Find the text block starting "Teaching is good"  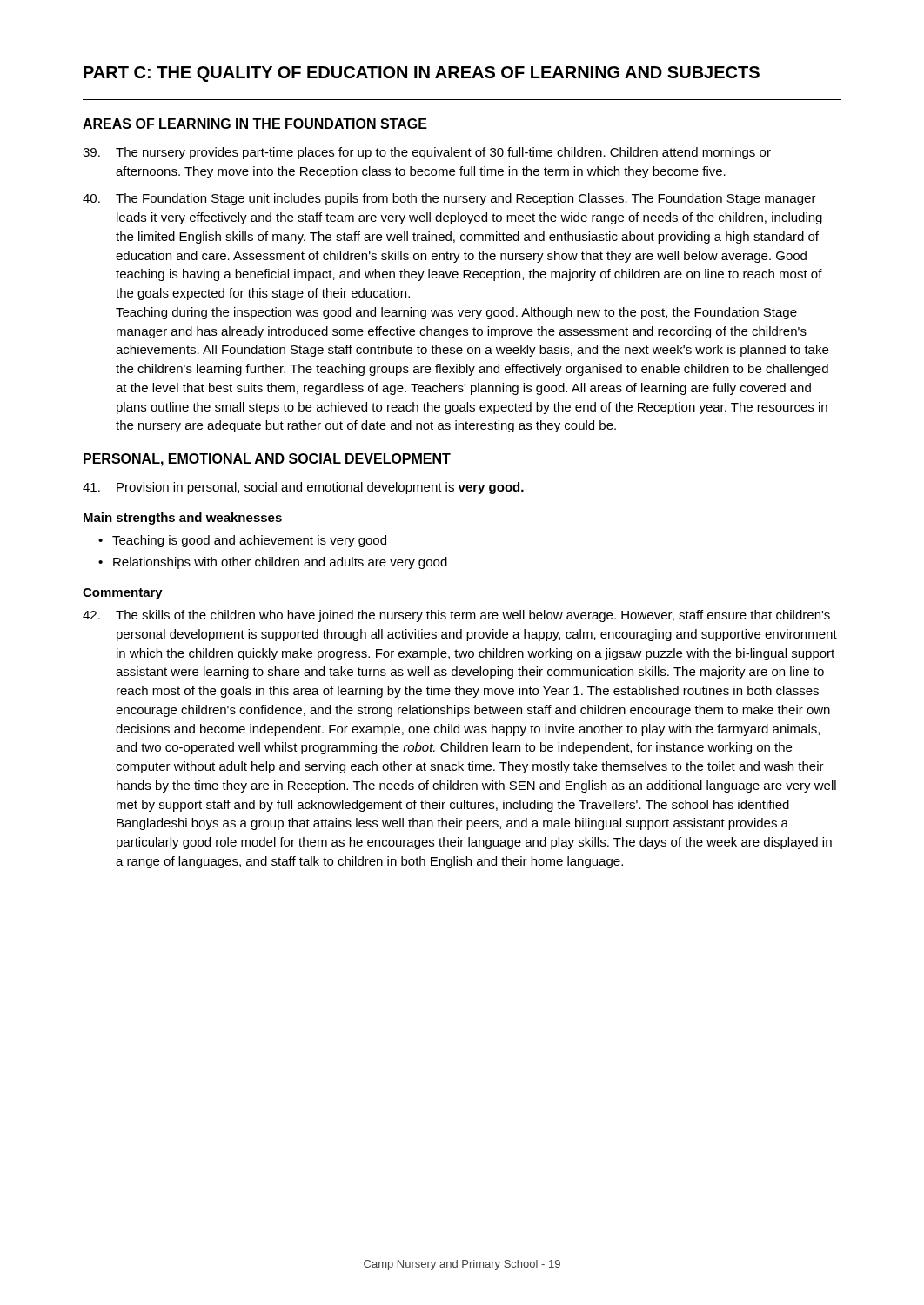click(x=250, y=540)
